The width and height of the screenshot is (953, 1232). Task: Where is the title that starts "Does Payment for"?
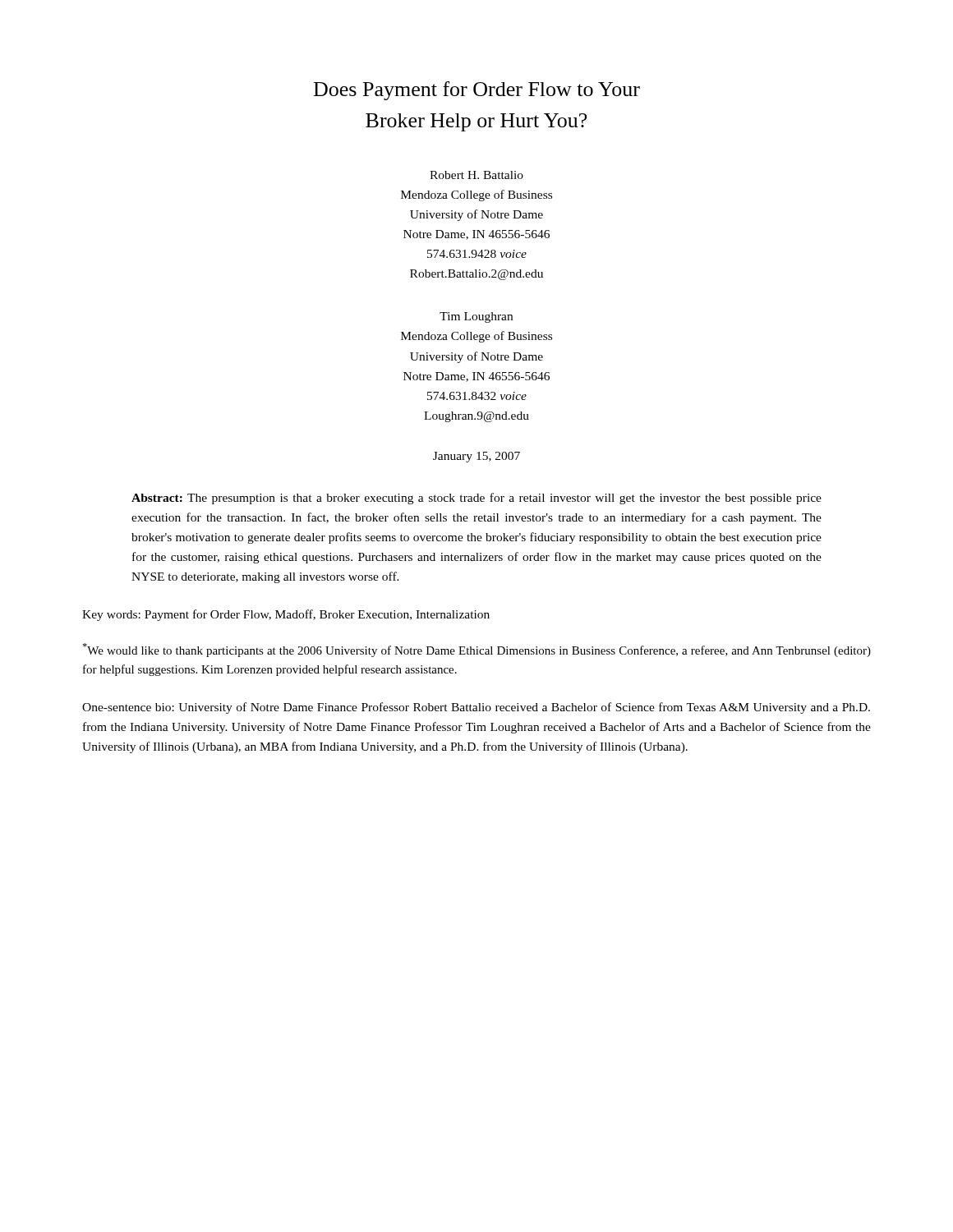pyautogui.click(x=476, y=105)
